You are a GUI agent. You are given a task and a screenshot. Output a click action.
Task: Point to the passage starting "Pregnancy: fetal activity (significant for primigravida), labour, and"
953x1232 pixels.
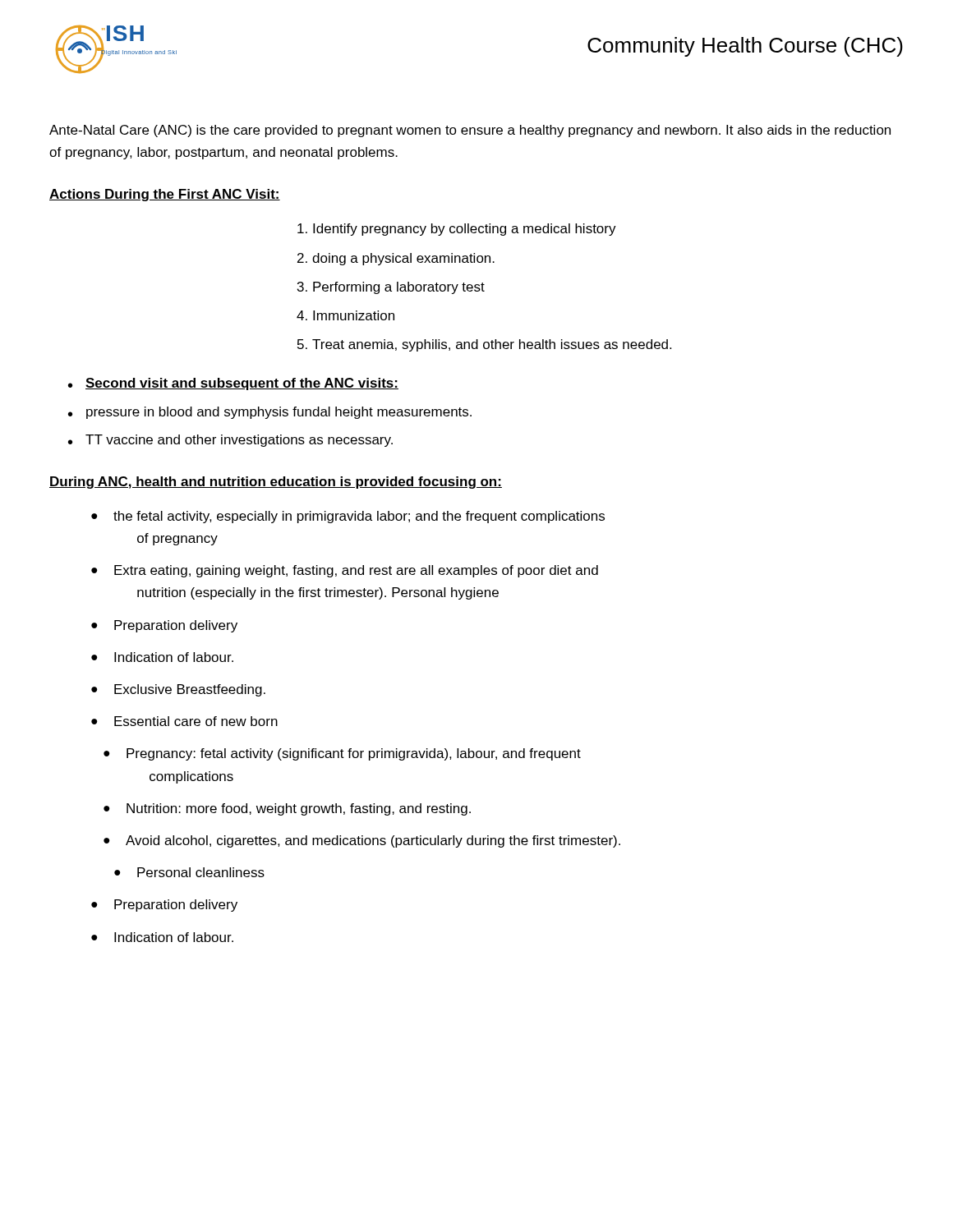pos(515,765)
